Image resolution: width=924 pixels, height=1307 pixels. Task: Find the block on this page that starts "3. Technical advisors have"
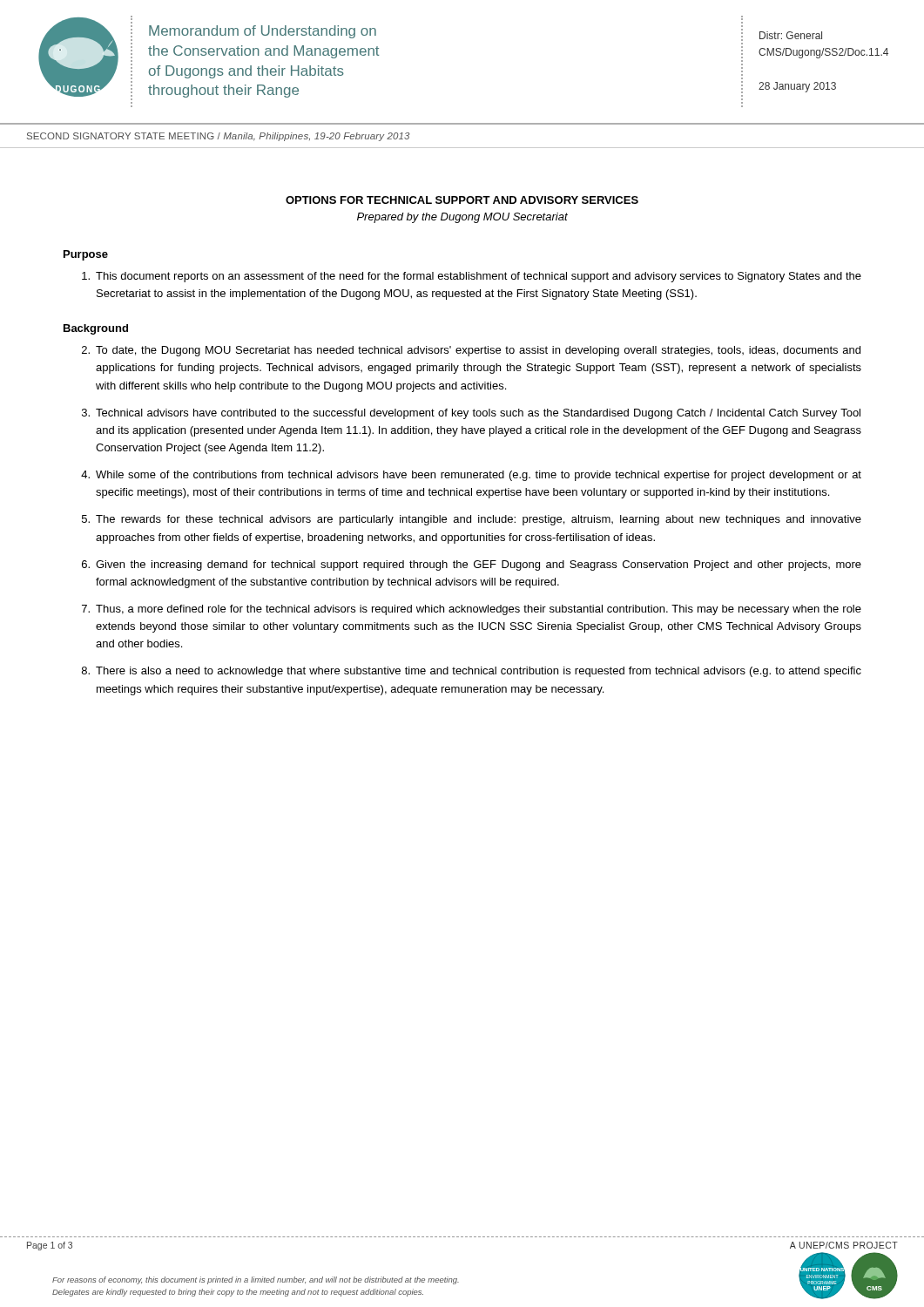[x=462, y=430]
